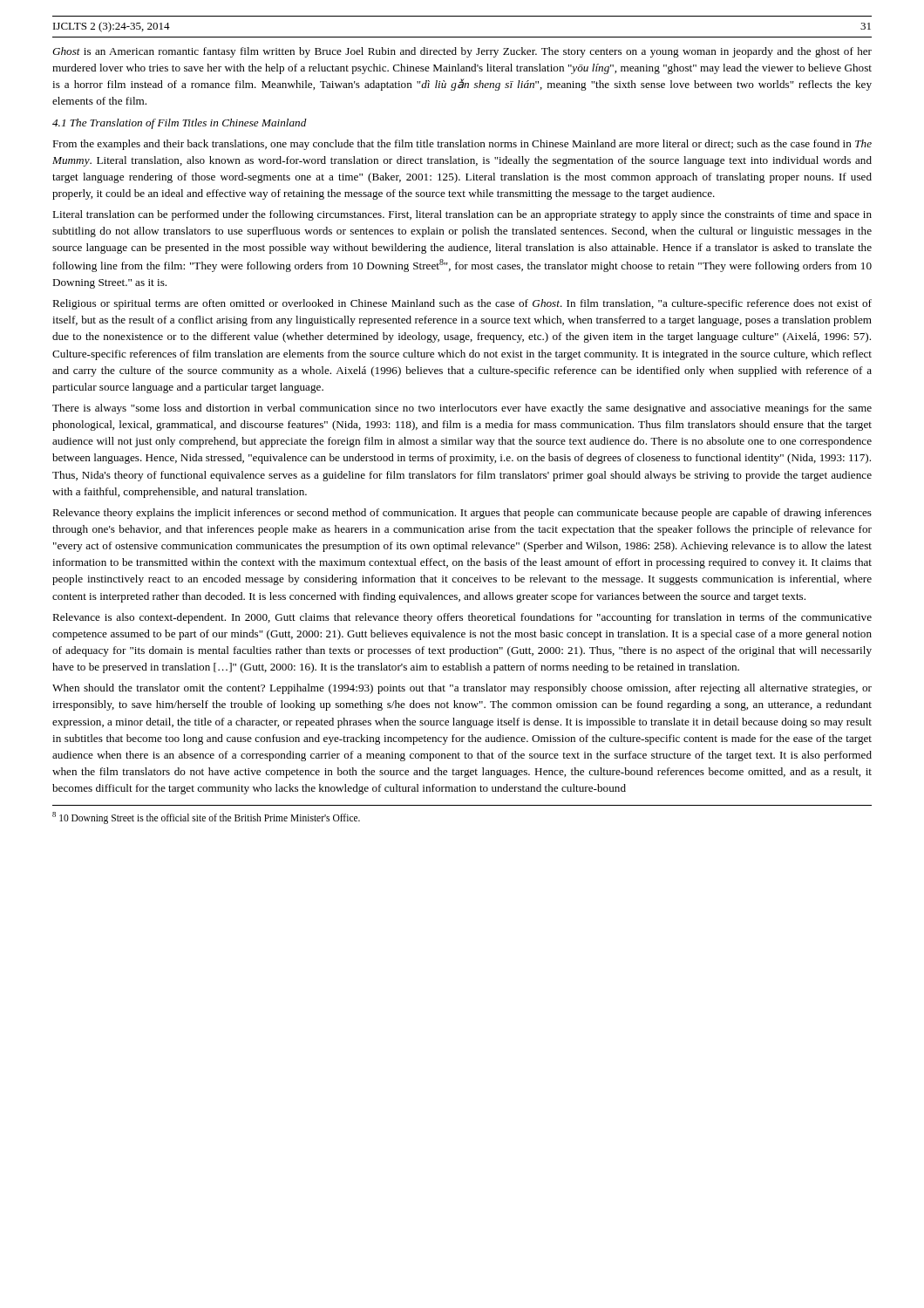924x1308 pixels.
Task: Find the section header on this page that starts "4.1 The Translation of Film Titles in Chinese"
Action: tap(179, 123)
